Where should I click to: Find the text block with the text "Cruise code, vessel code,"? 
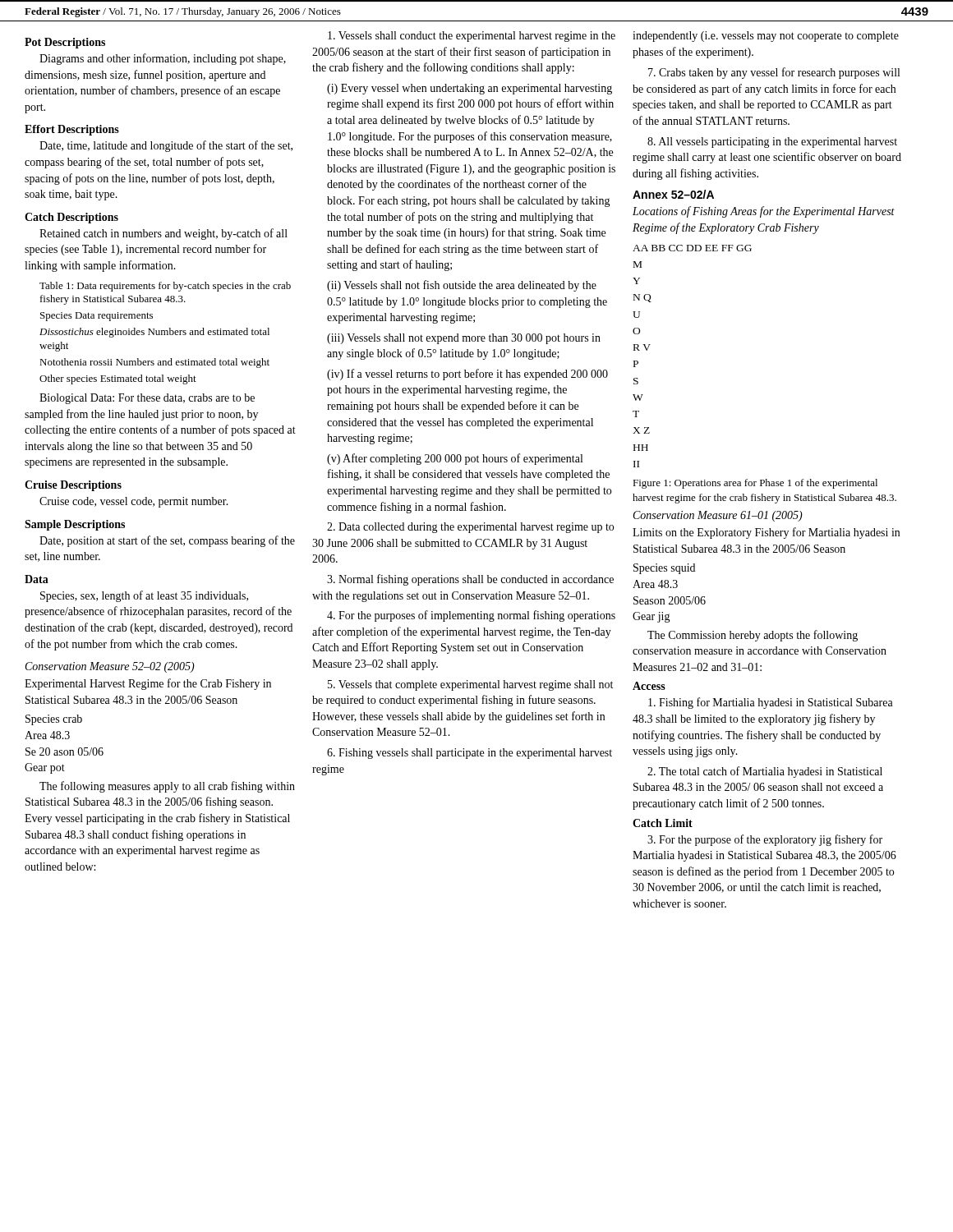click(134, 501)
